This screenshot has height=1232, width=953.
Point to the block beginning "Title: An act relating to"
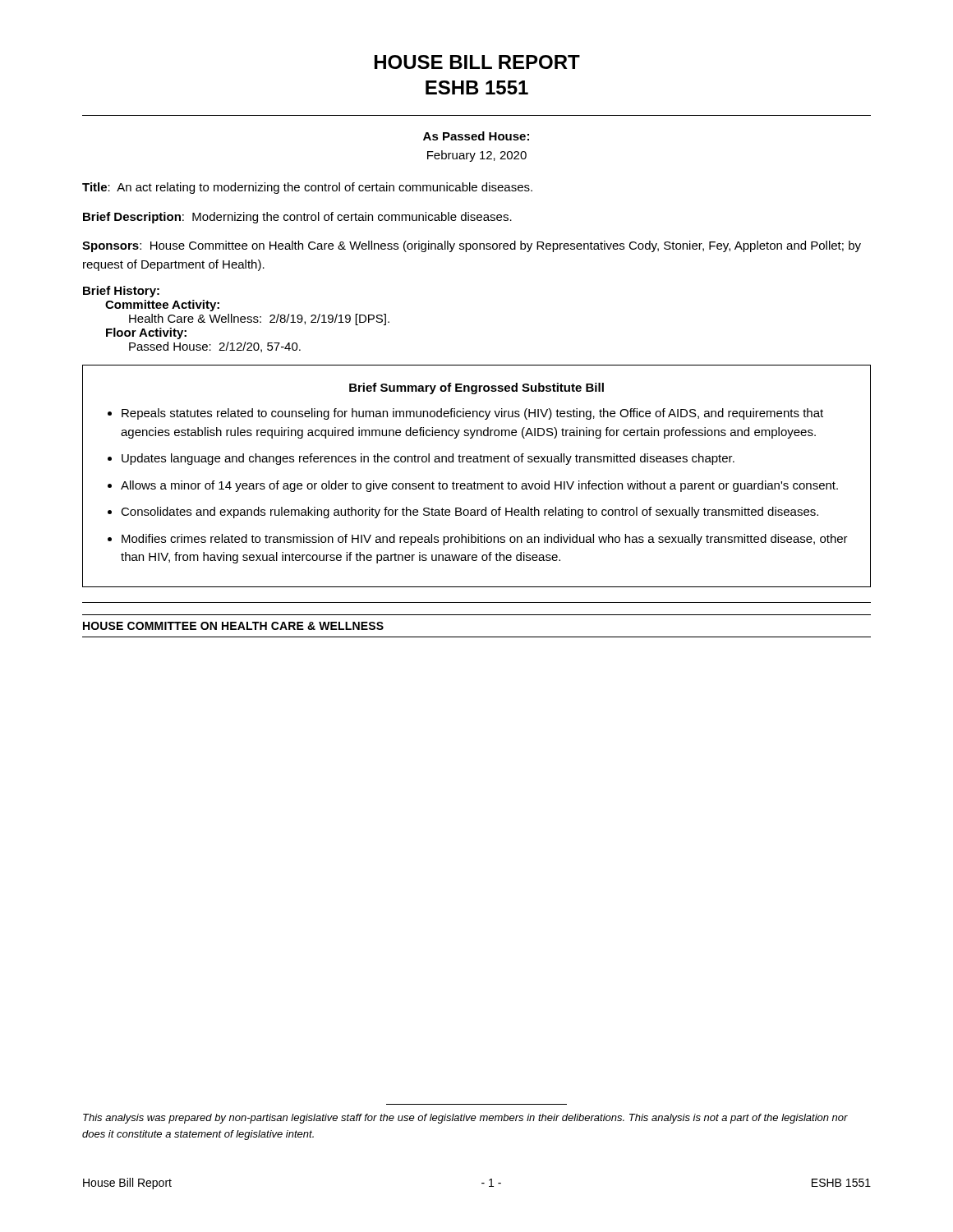tap(308, 187)
